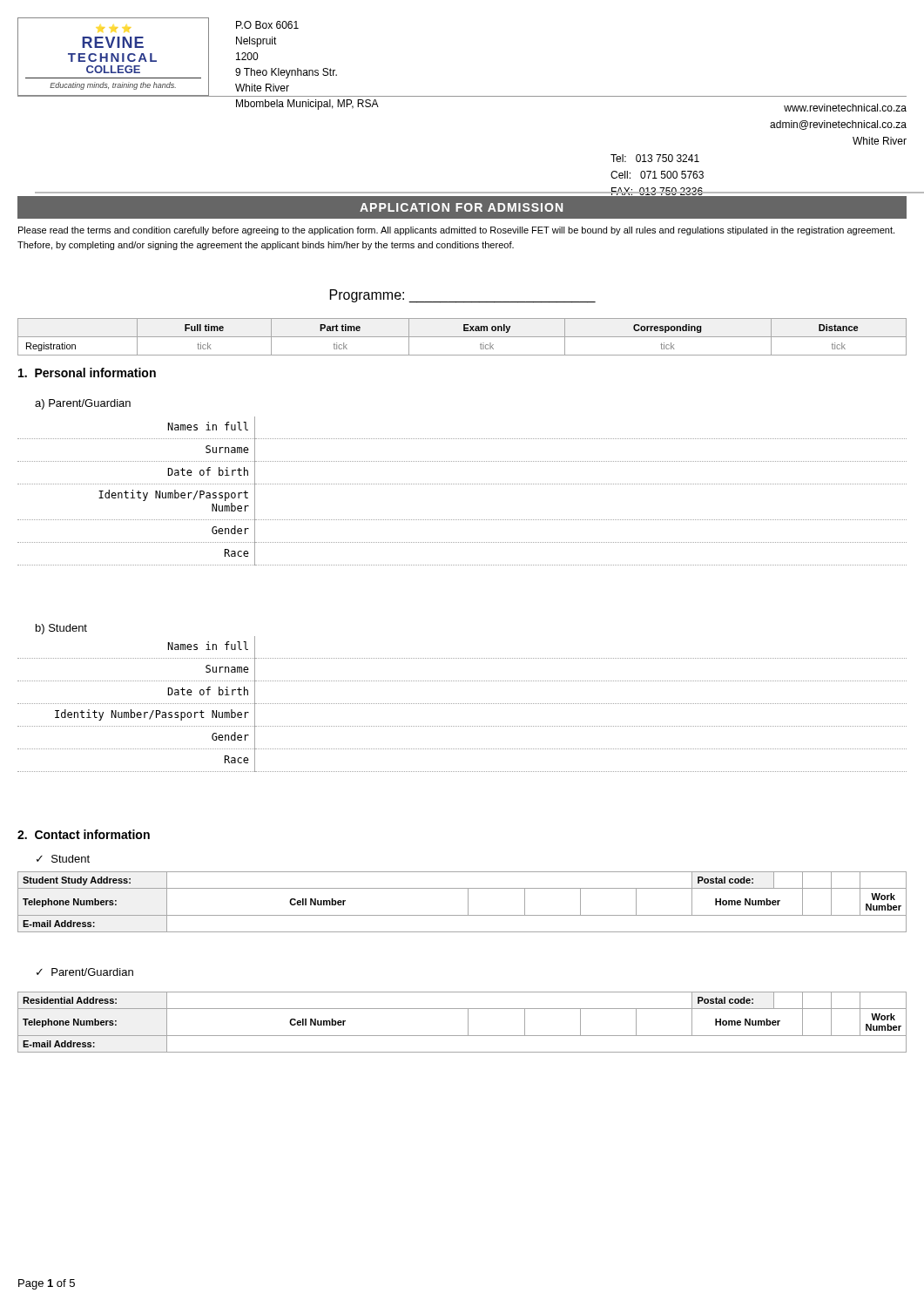Click on the block starting "www.revinetechnical.co.za admin@revinetechnical.co.za White River Tel:"

point(303,106)
